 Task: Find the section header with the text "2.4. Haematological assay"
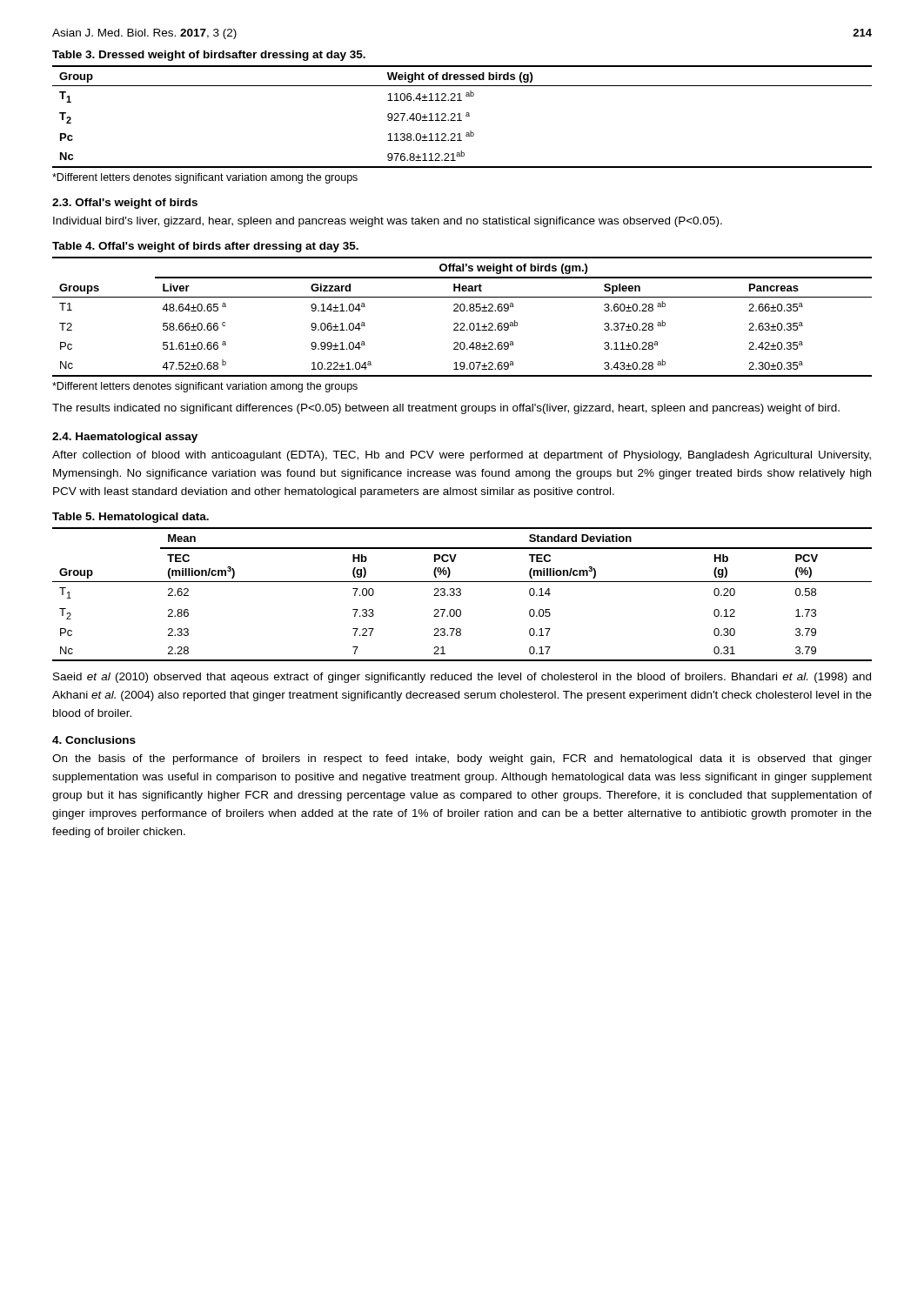click(x=125, y=436)
